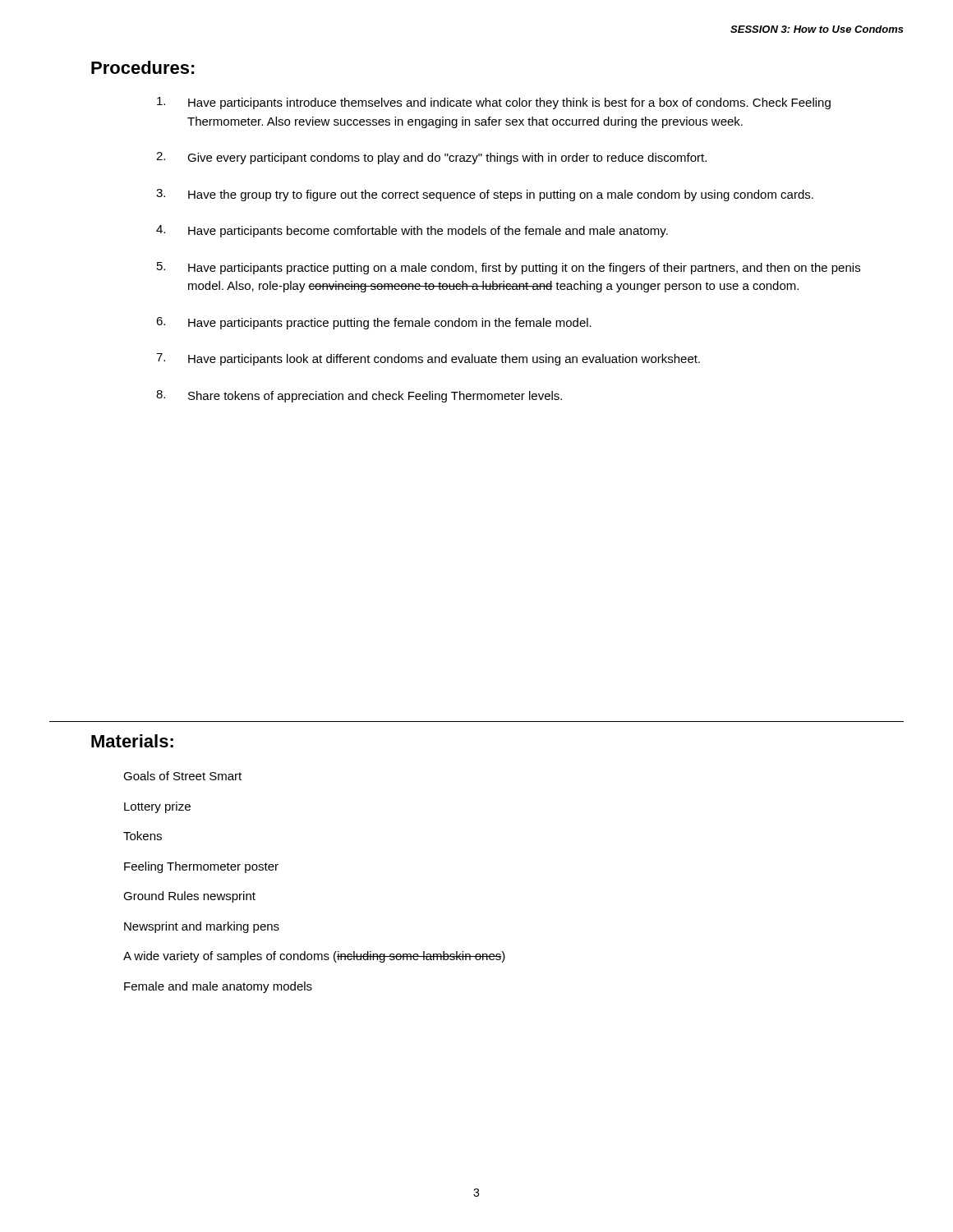Find the list item containing "2. Give every participant"
This screenshot has height=1232, width=953.
click(x=432, y=158)
